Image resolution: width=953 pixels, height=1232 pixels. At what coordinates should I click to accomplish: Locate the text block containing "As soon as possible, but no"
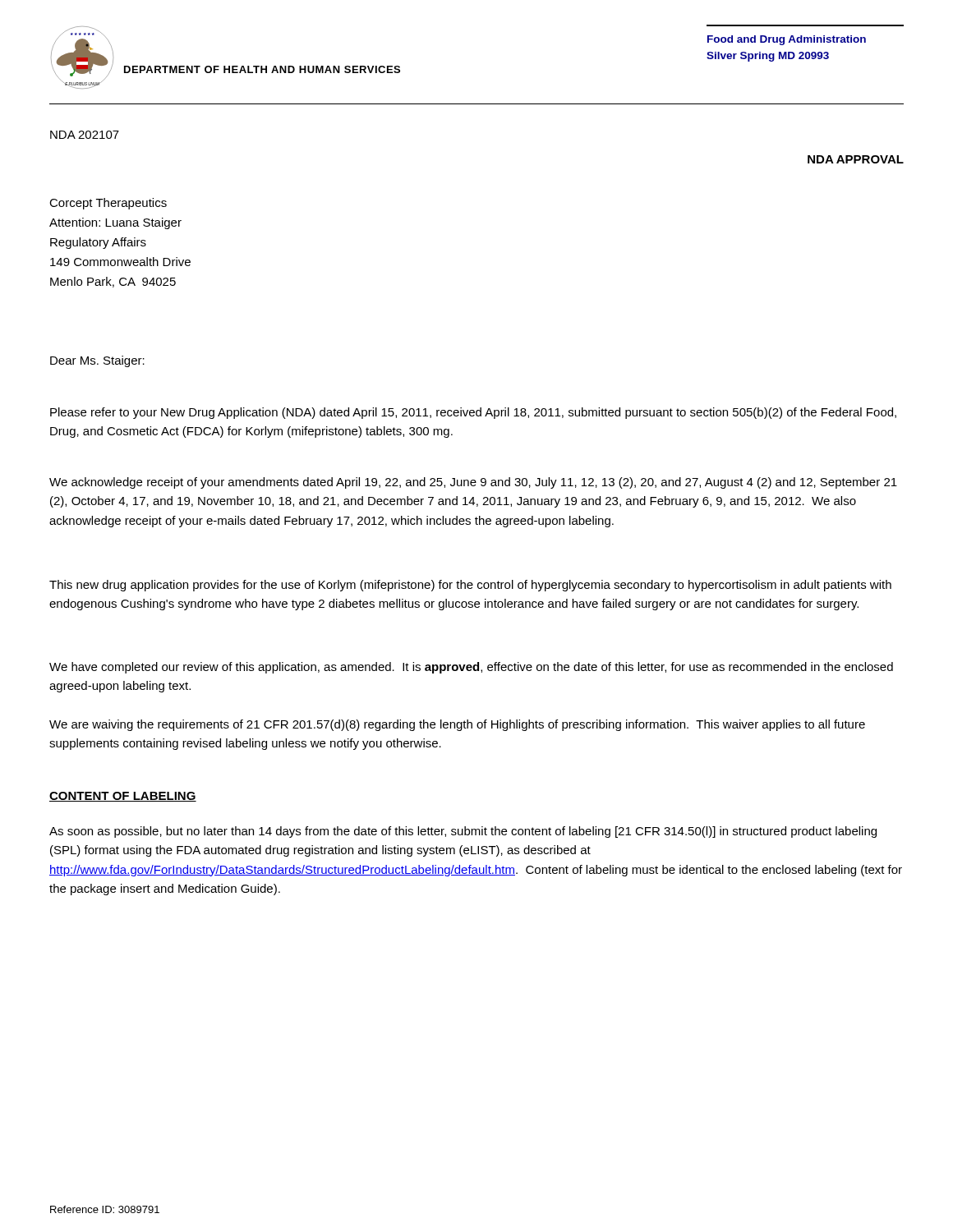click(476, 859)
